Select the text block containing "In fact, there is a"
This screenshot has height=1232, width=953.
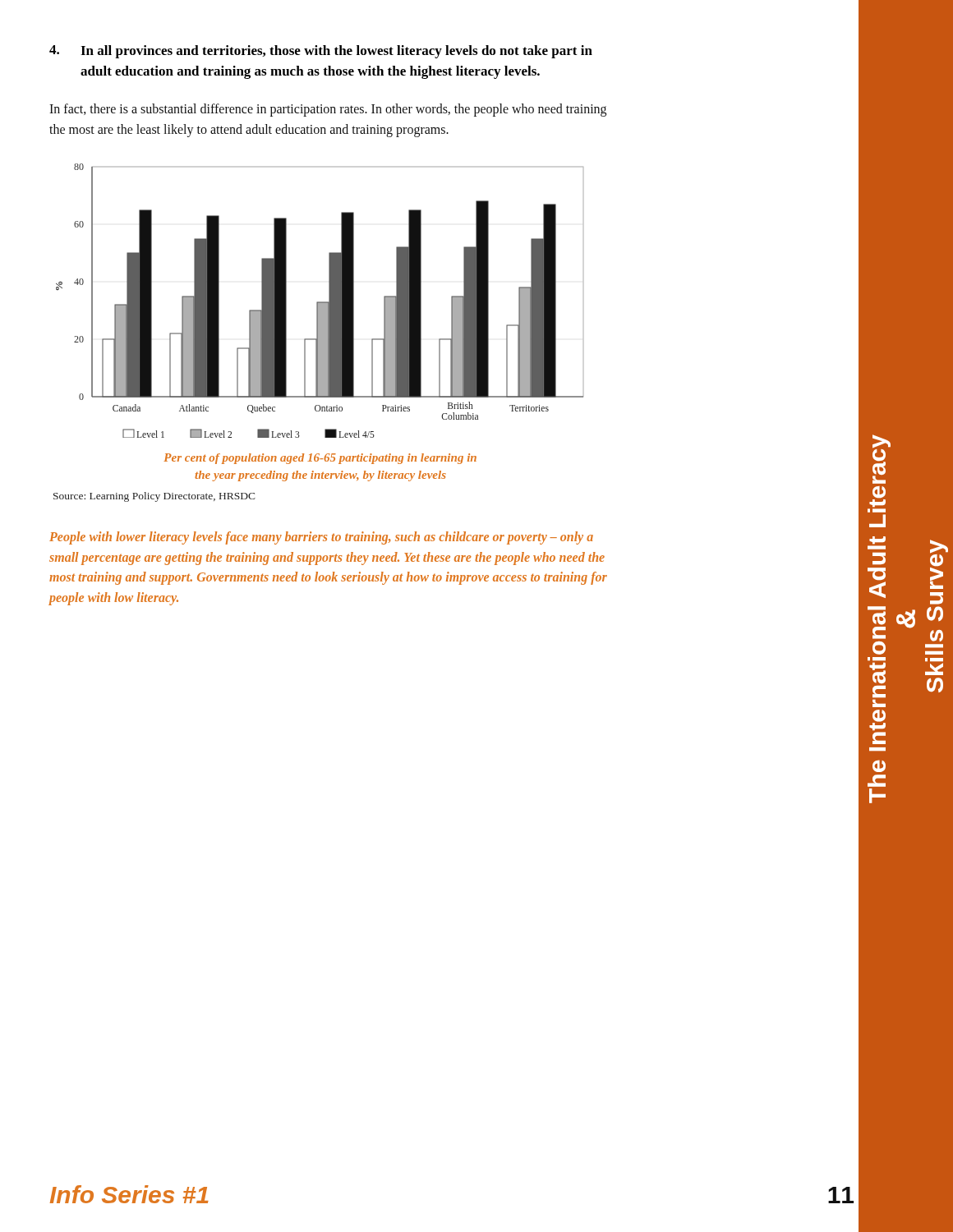coord(328,119)
